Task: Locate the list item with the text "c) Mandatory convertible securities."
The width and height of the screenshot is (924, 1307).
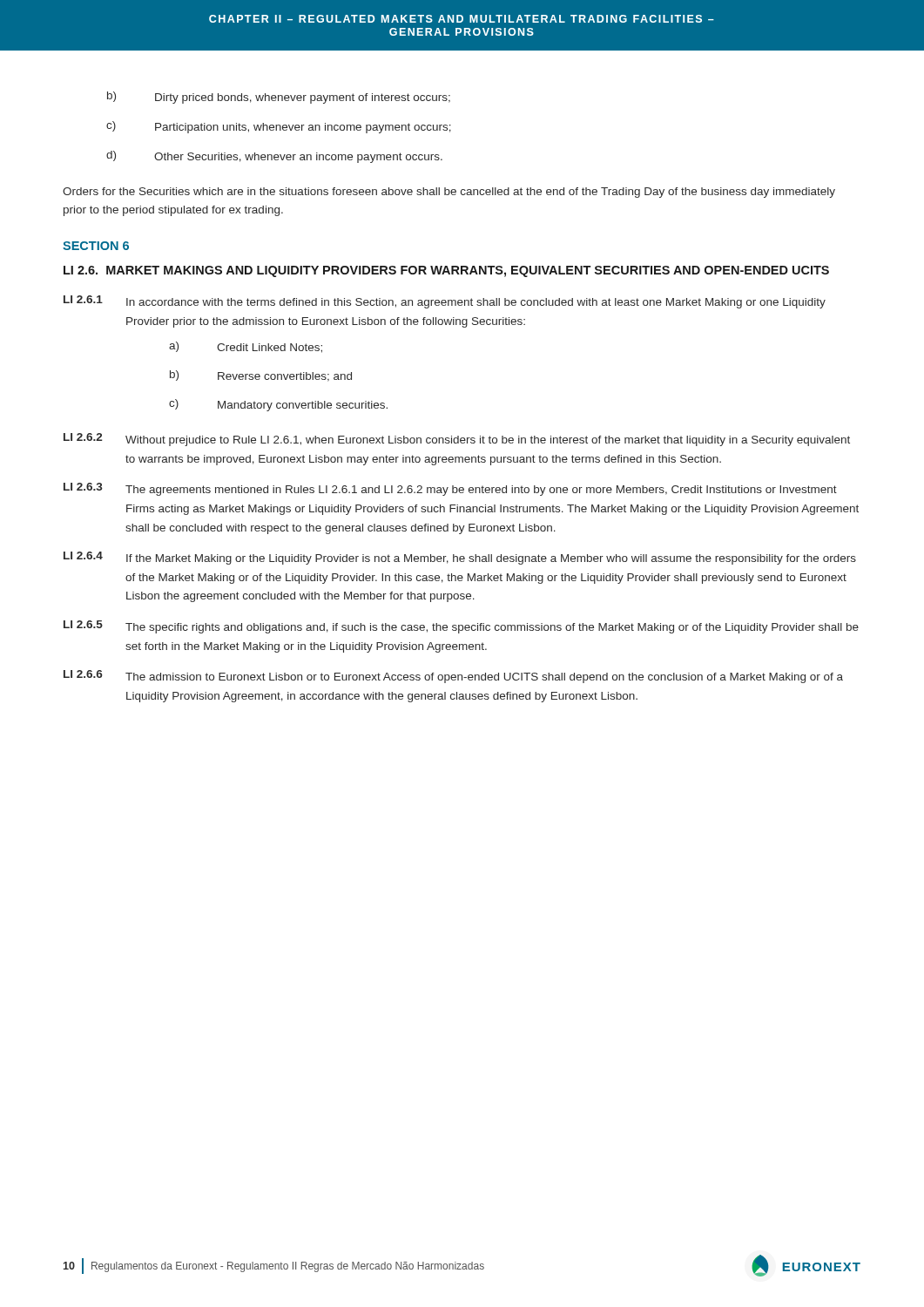Action: (278, 405)
